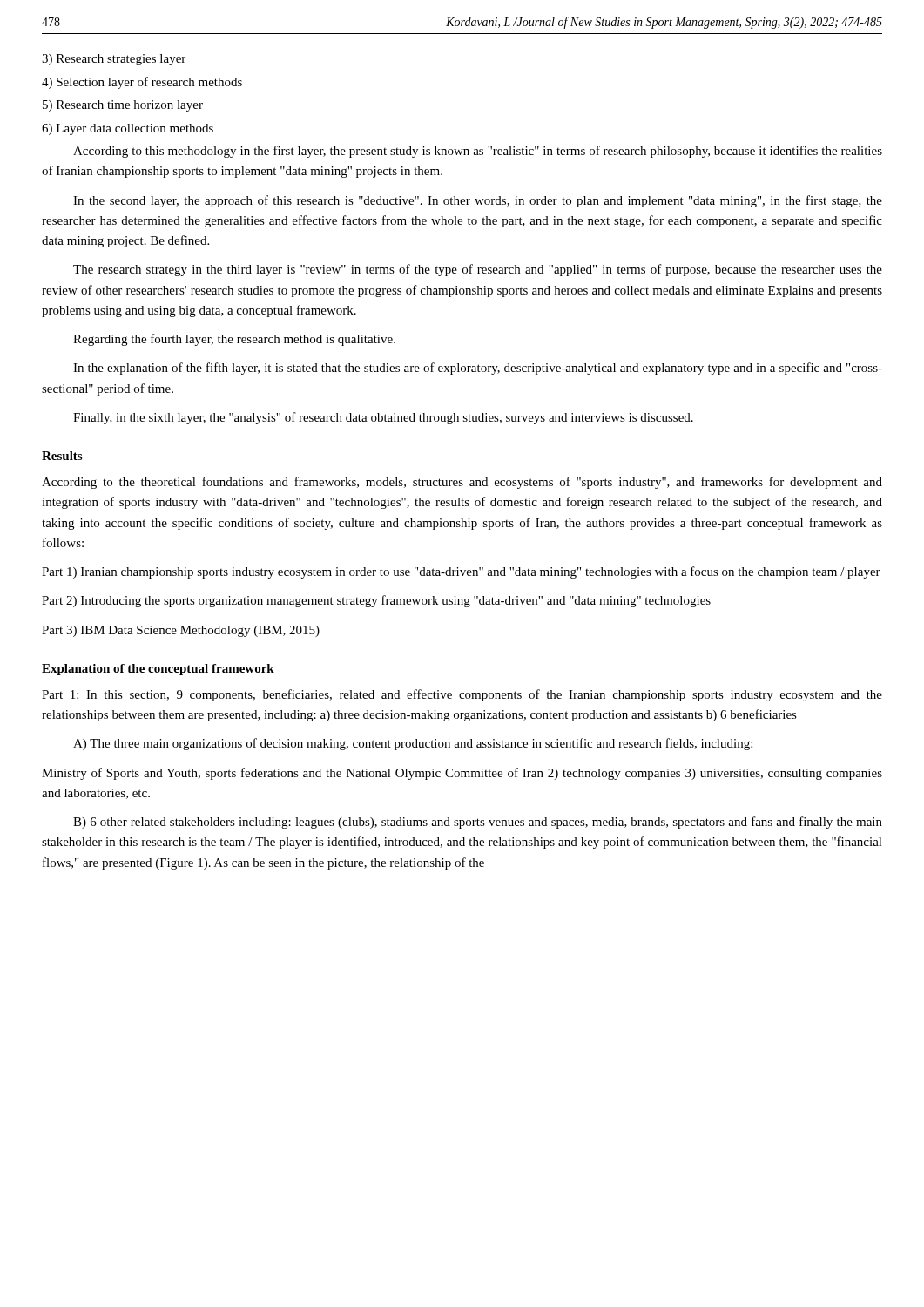The height and width of the screenshot is (1307, 924).
Task: Locate the text block that reads "Part 1) Iranian championship sports industry ecosystem in"
Action: coord(461,572)
